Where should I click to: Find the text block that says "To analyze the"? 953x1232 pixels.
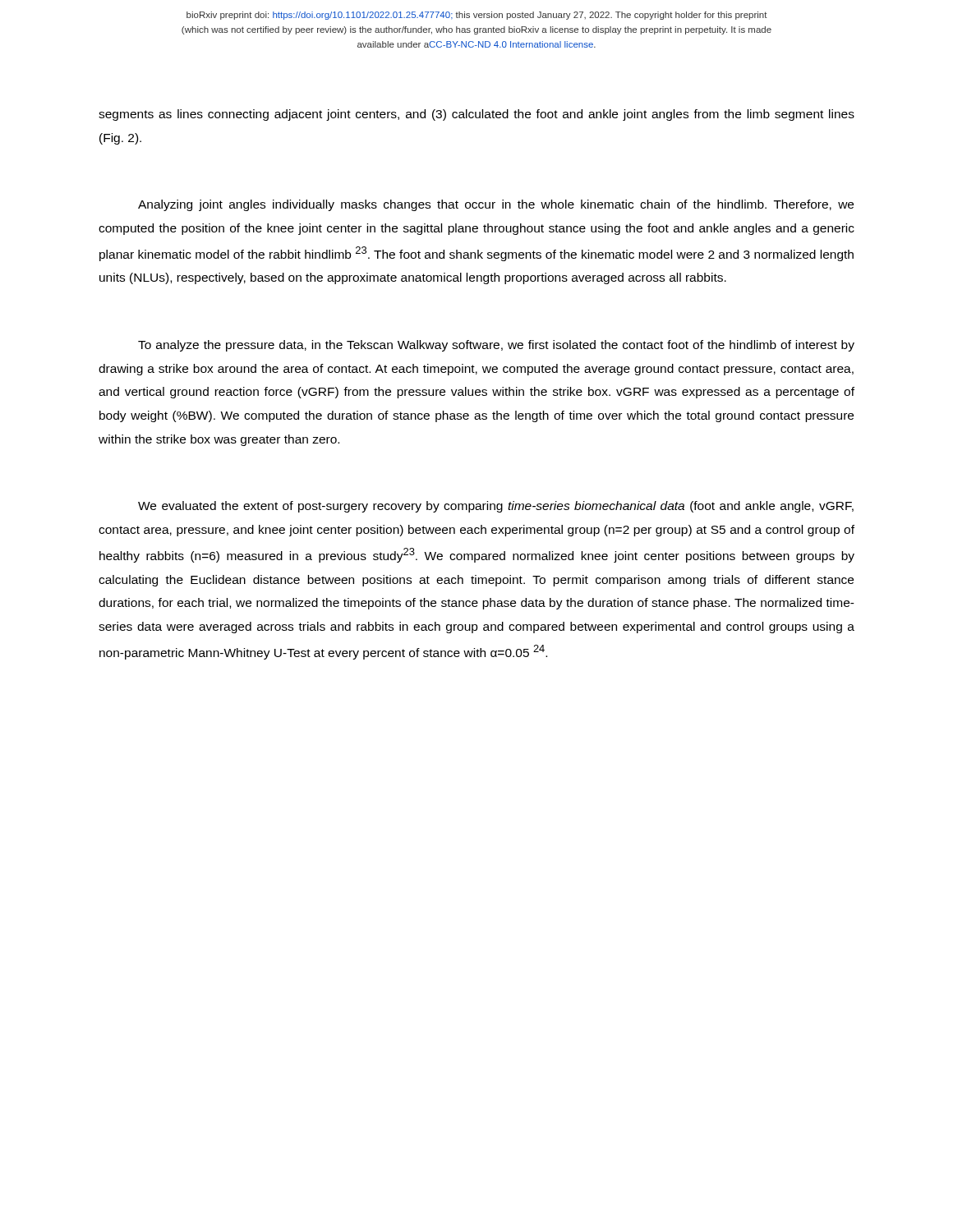[x=476, y=392]
